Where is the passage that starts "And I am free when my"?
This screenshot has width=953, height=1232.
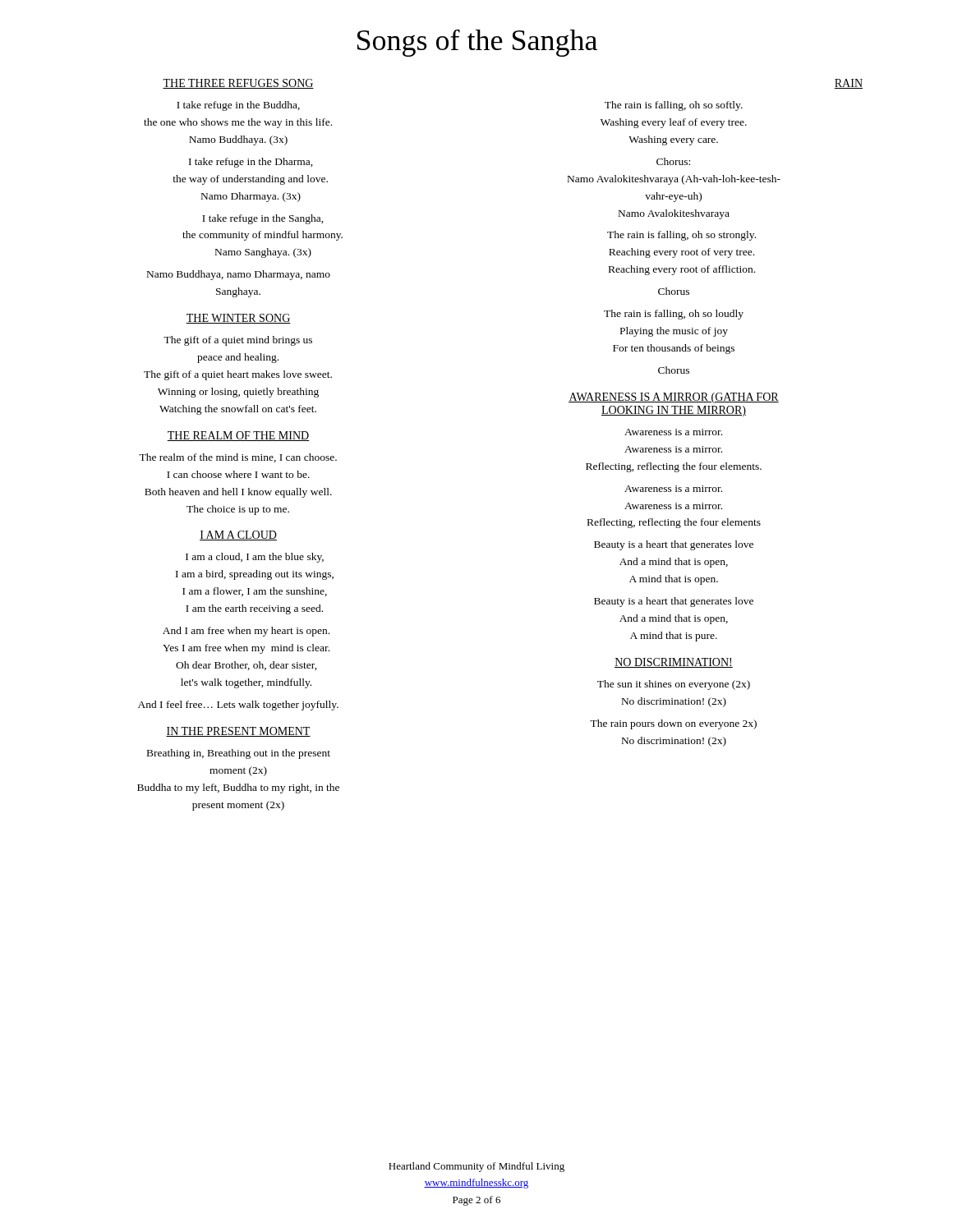246,656
